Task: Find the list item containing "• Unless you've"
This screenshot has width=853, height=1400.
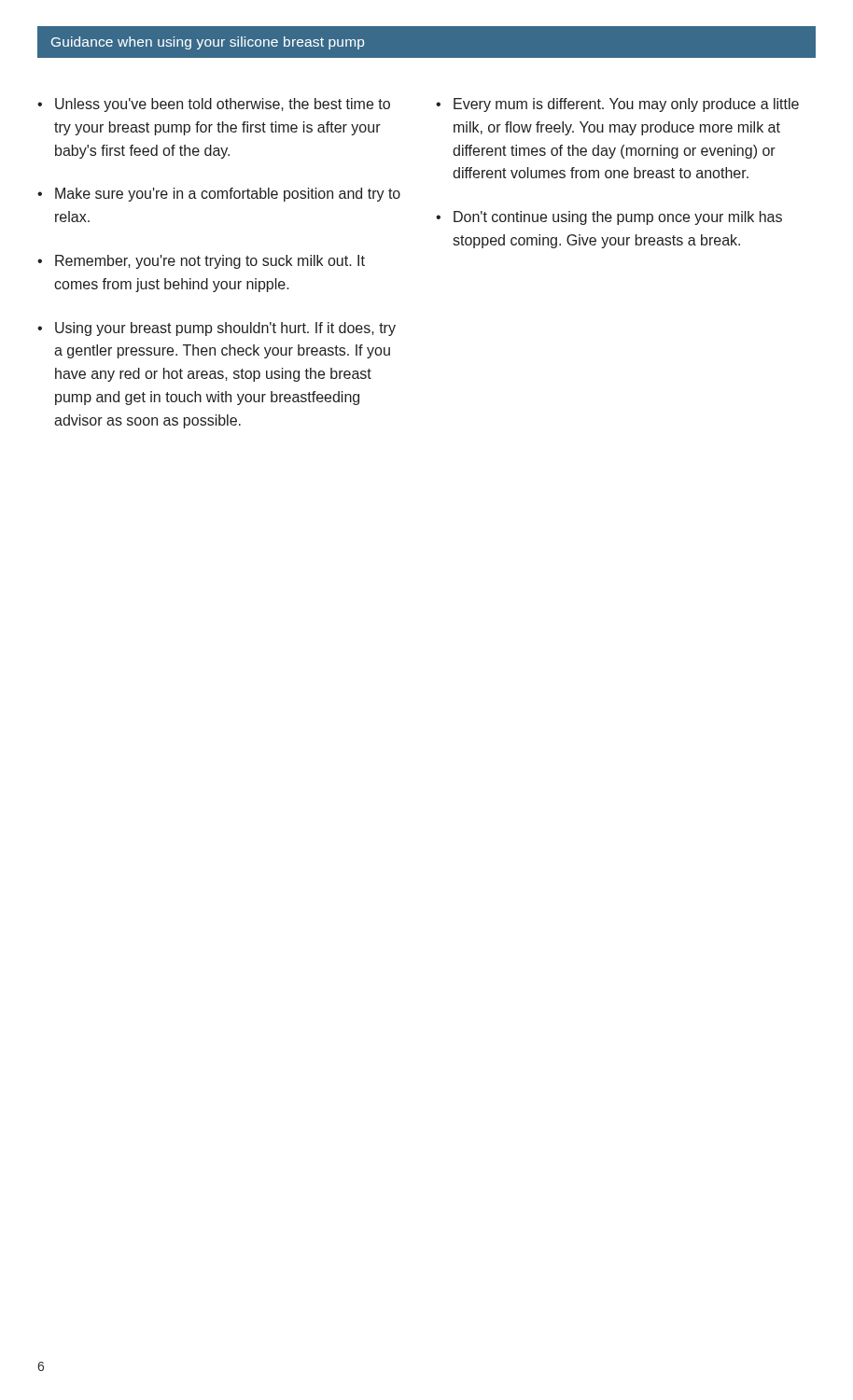Action: point(223,128)
